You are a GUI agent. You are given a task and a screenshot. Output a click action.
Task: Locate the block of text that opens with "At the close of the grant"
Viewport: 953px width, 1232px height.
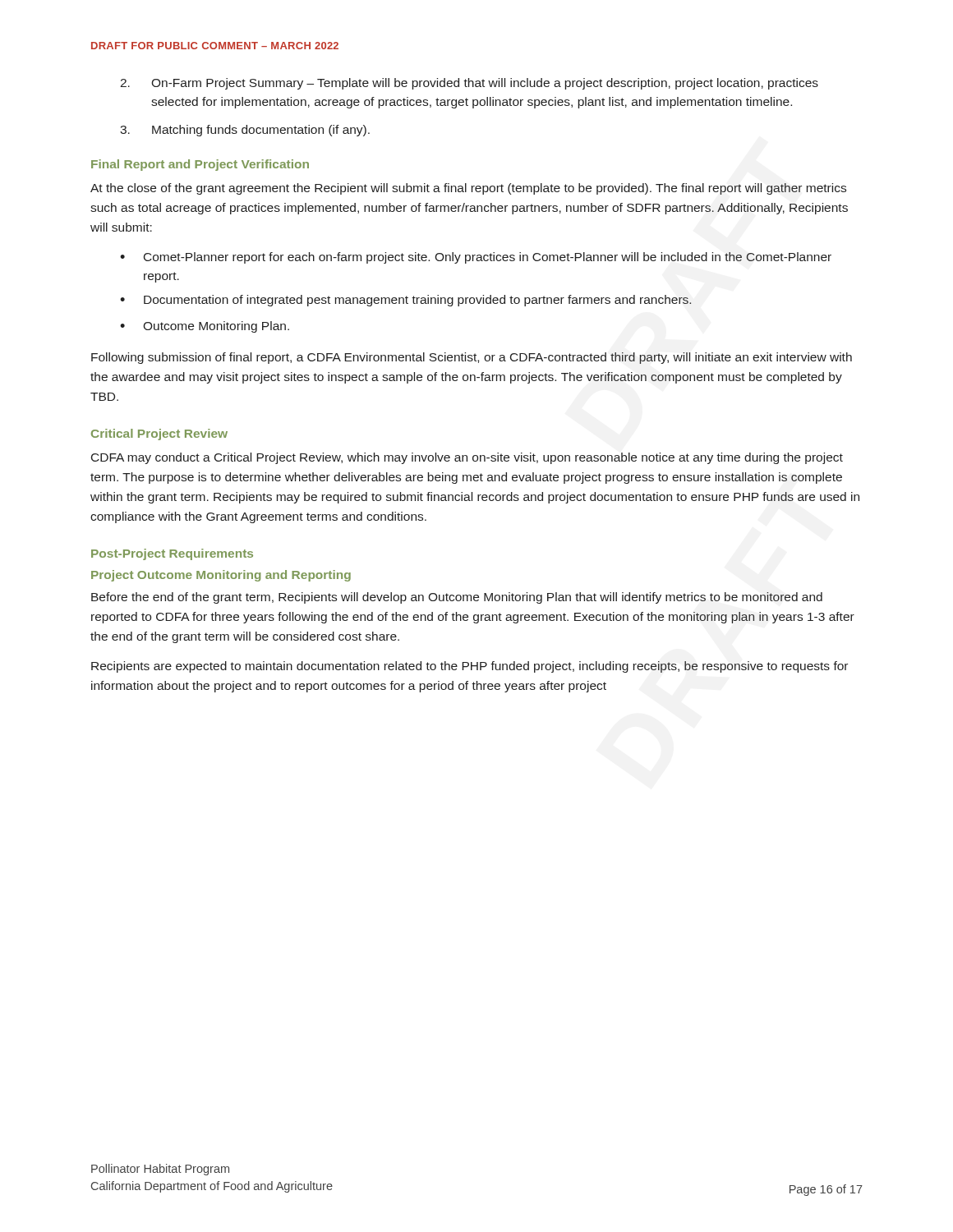[469, 207]
